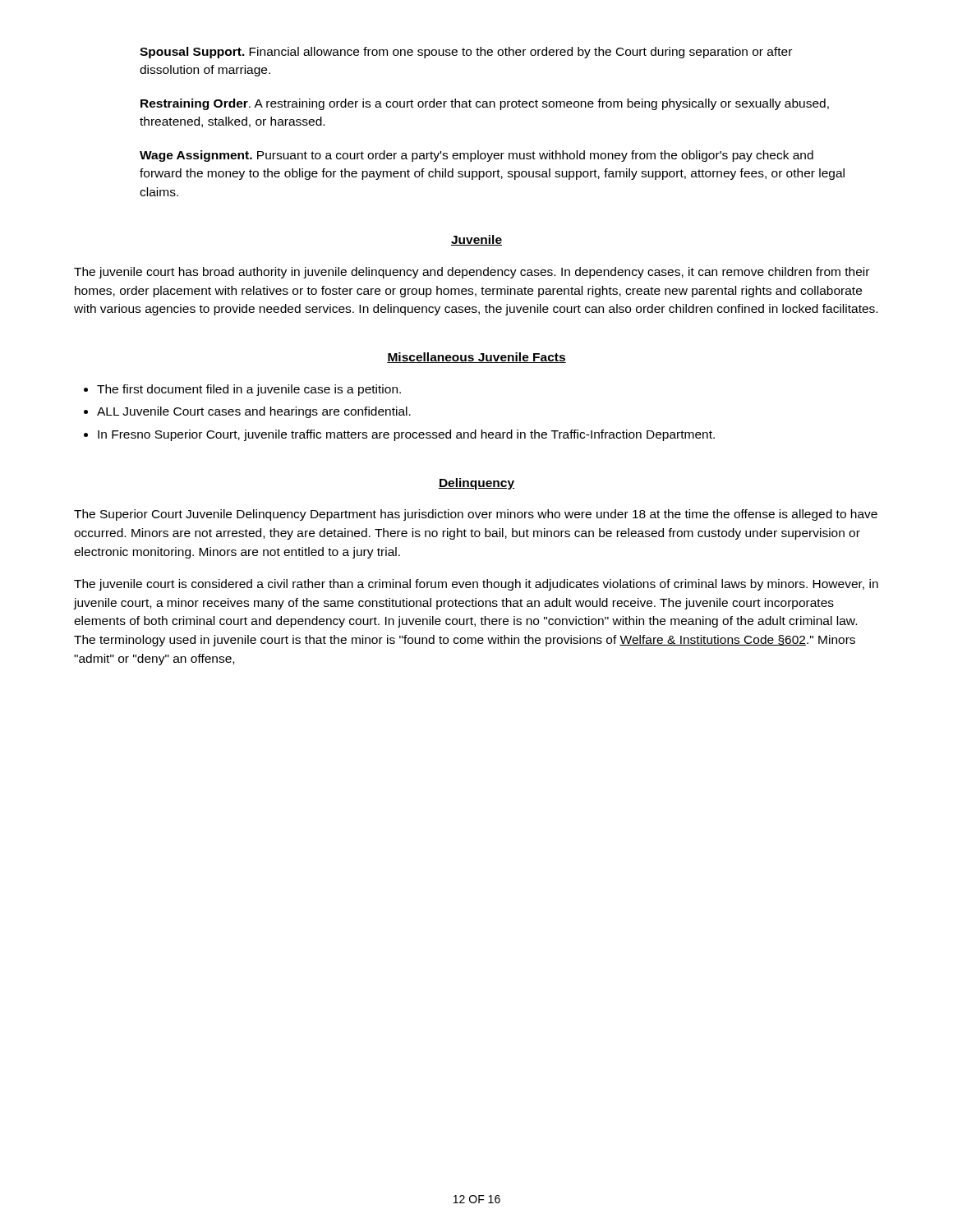The width and height of the screenshot is (953, 1232).
Task: Locate the text block containing "Restraining Order. A restraining order is a court"
Action: [x=485, y=112]
